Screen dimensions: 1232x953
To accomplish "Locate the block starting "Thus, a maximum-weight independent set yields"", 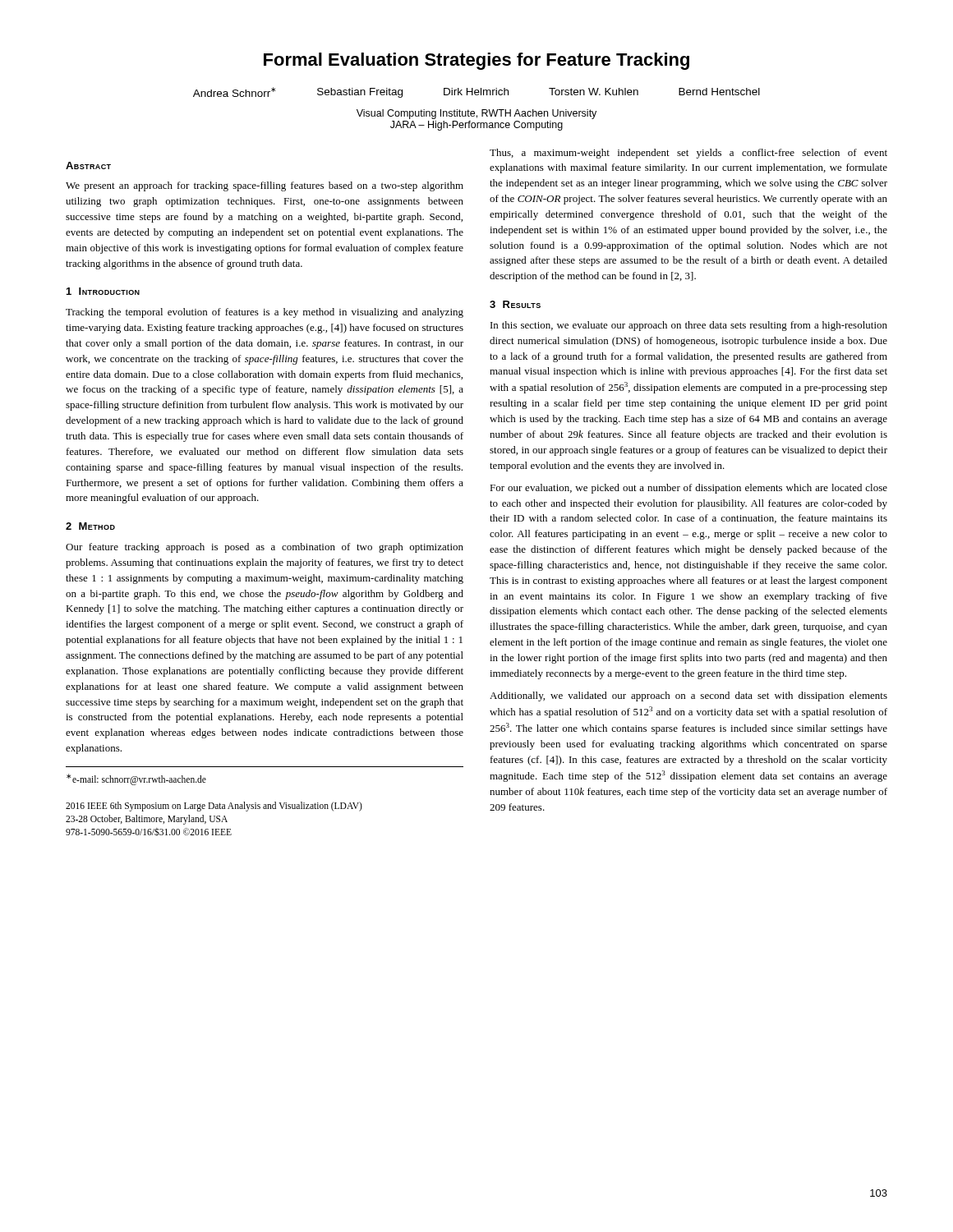I will pos(688,215).
